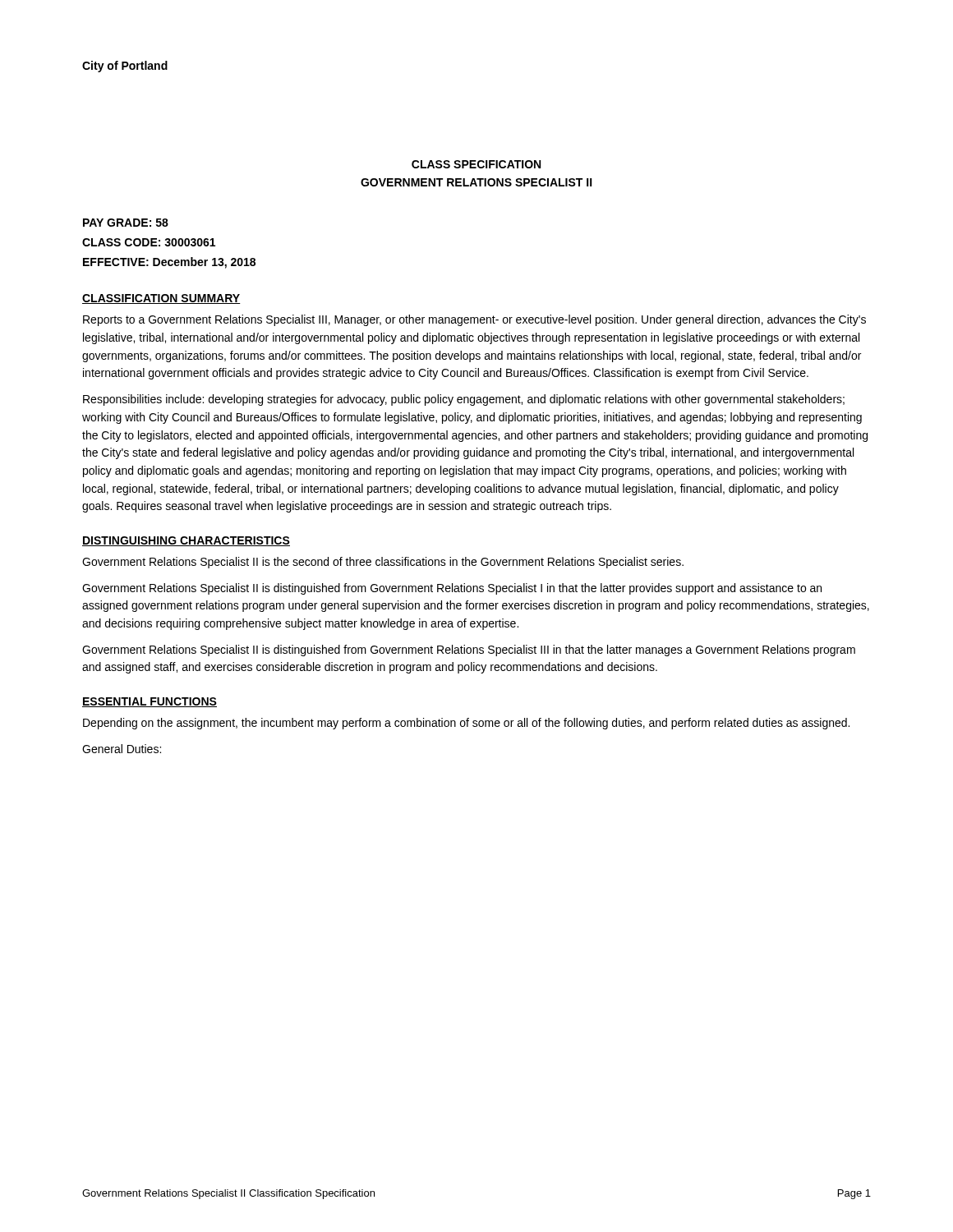This screenshot has height=1232, width=953.
Task: Select the text block starting "General Duties:"
Action: click(122, 749)
